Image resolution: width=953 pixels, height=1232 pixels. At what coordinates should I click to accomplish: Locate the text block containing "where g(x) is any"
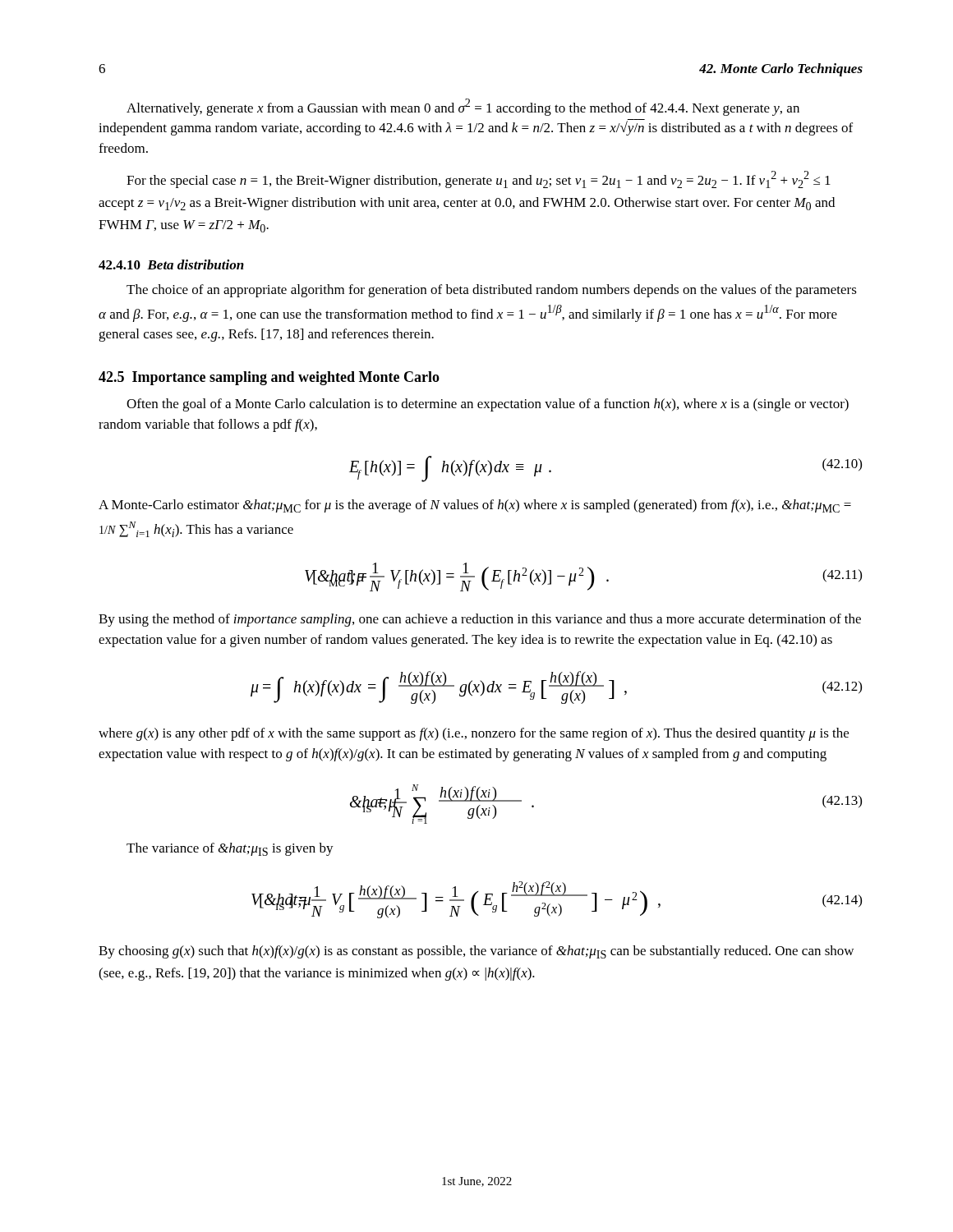click(x=481, y=744)
